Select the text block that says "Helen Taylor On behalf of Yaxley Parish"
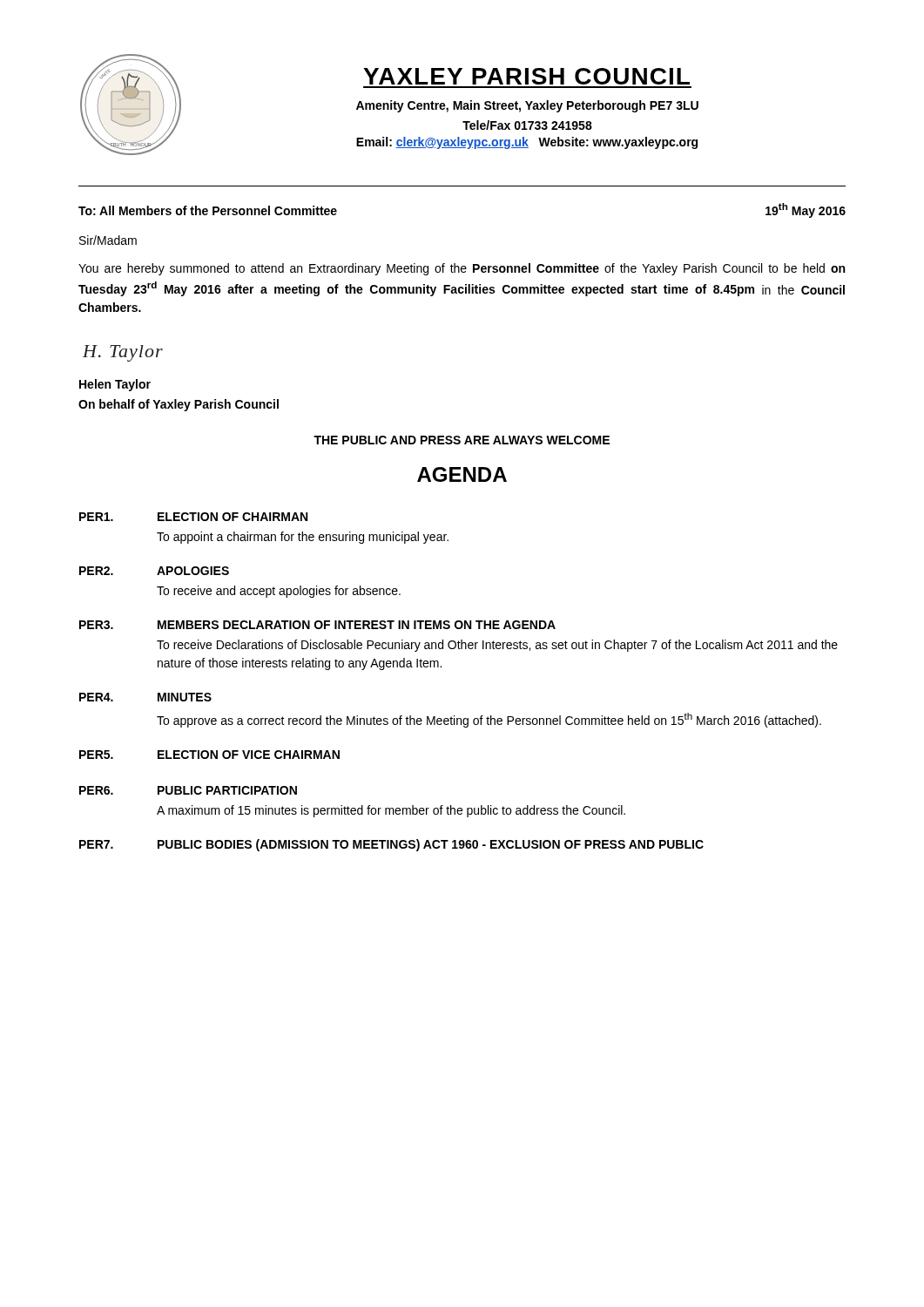The width and height of the screenshot is (924, 1307). coord(179,394)
